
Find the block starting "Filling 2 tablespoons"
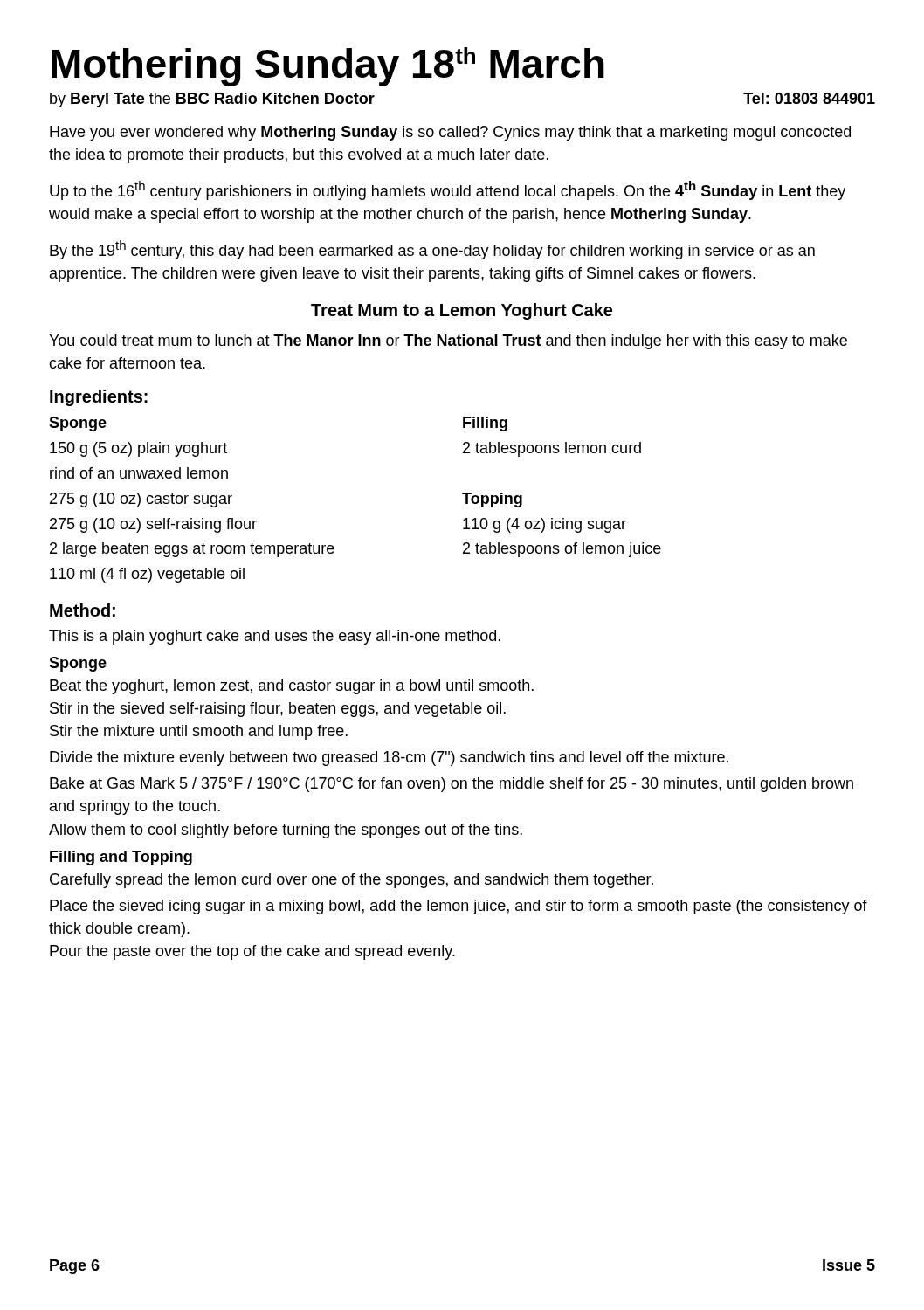485,424
